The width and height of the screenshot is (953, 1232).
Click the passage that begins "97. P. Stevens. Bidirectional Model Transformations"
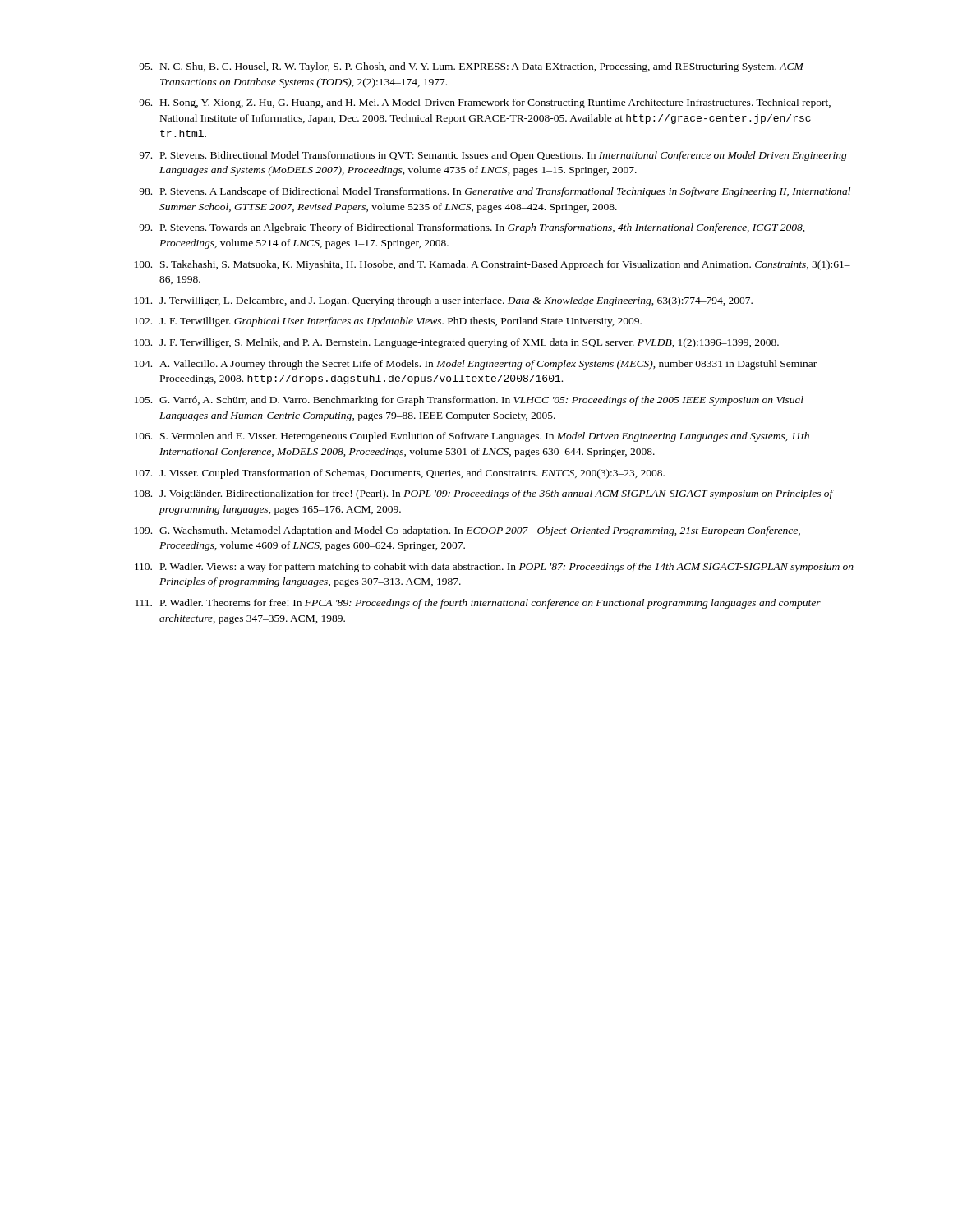click(x=488, y=163)
